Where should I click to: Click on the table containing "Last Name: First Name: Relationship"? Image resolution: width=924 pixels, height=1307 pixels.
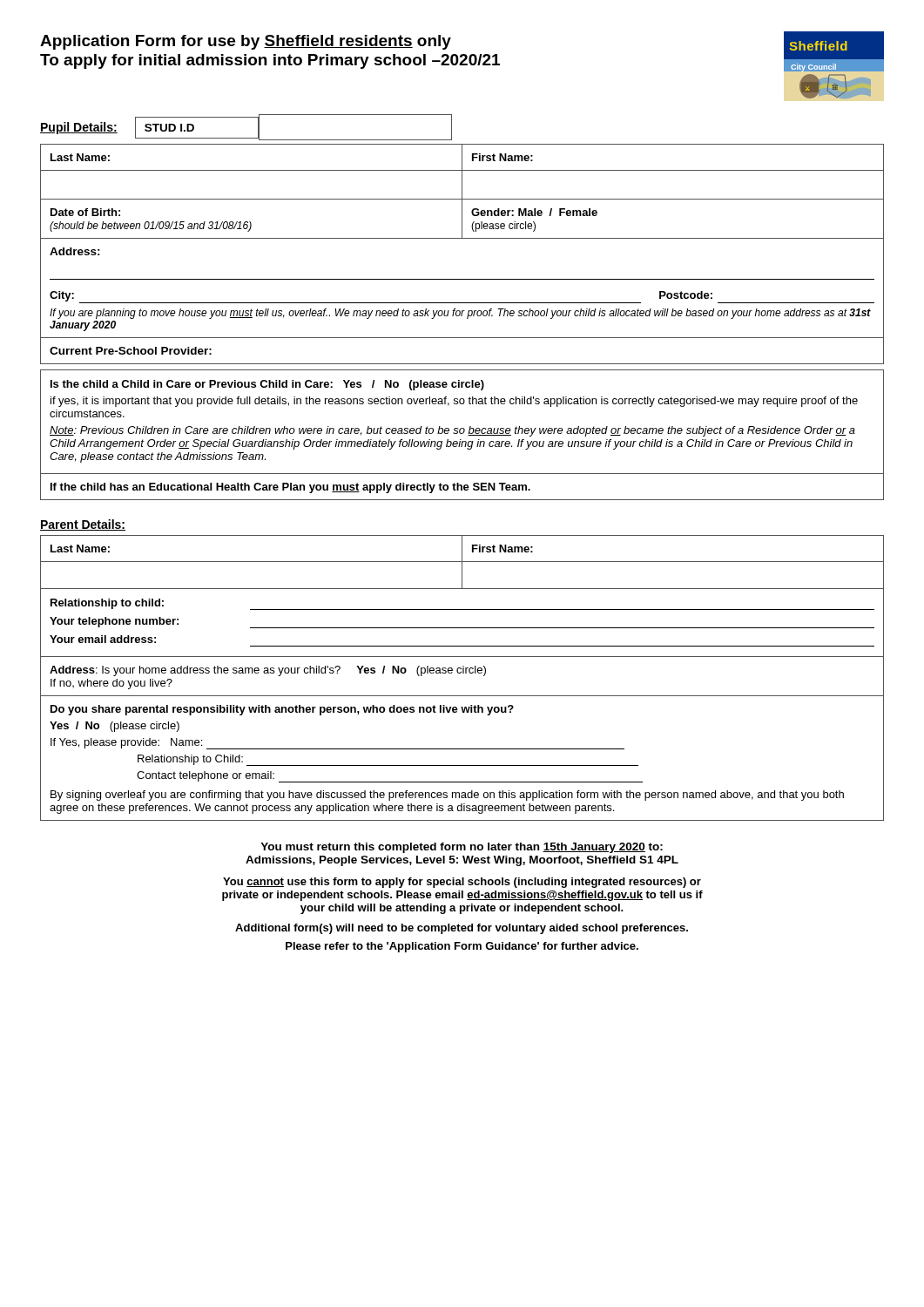[462, 678]
